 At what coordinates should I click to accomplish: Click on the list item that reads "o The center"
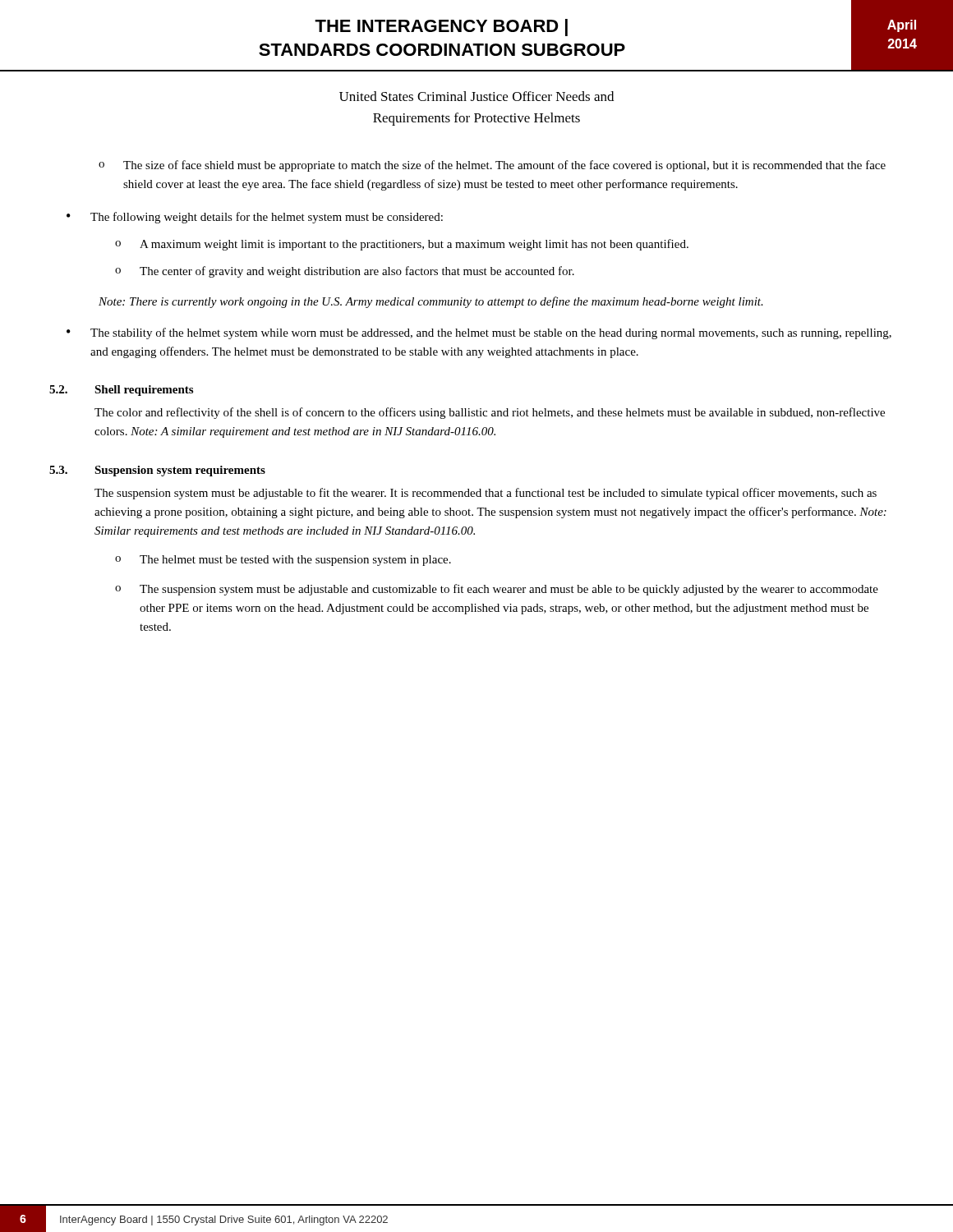click(509, 272)
